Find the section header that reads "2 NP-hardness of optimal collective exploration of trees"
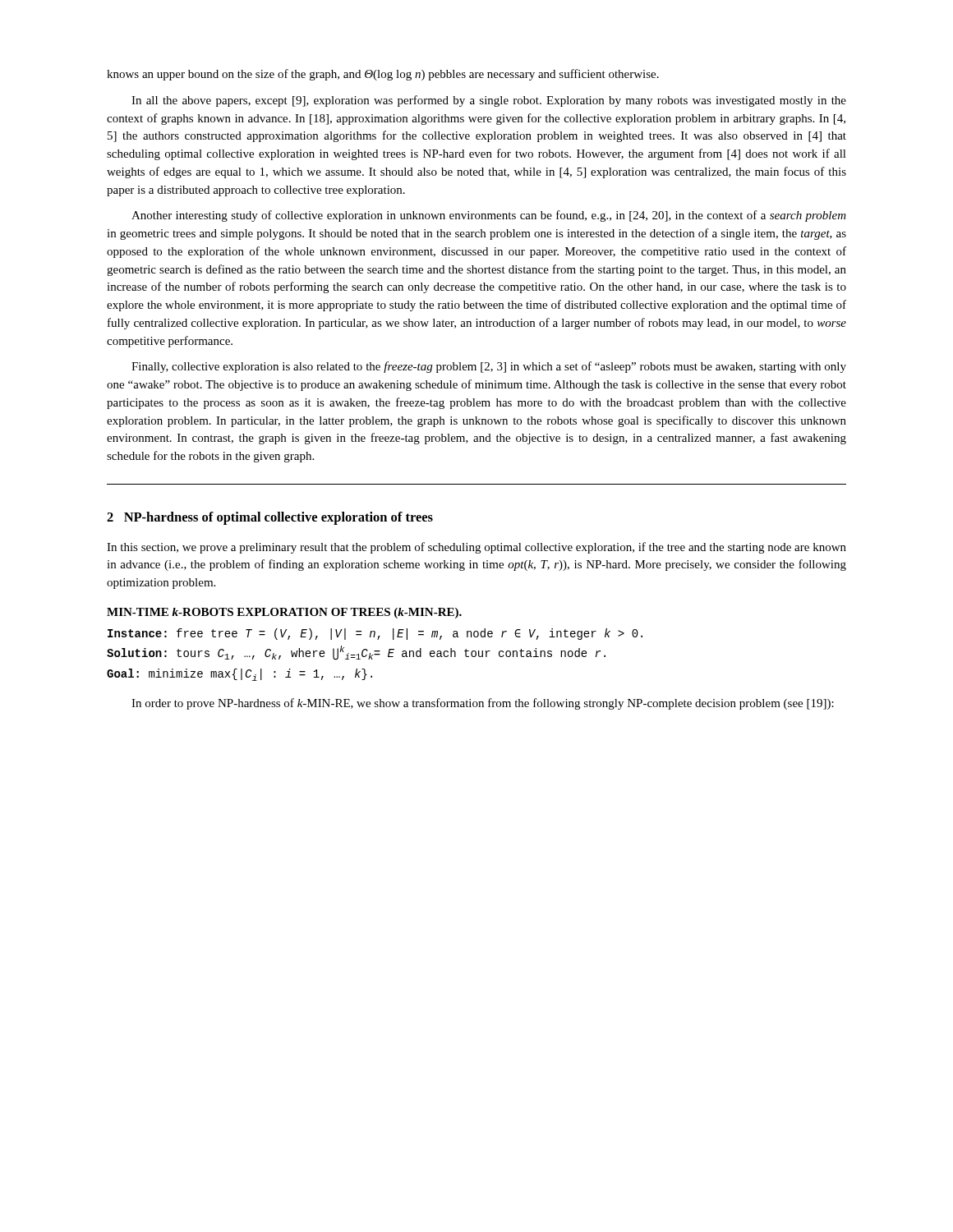This screenshot has width=953, height=1232. point(270,517)
